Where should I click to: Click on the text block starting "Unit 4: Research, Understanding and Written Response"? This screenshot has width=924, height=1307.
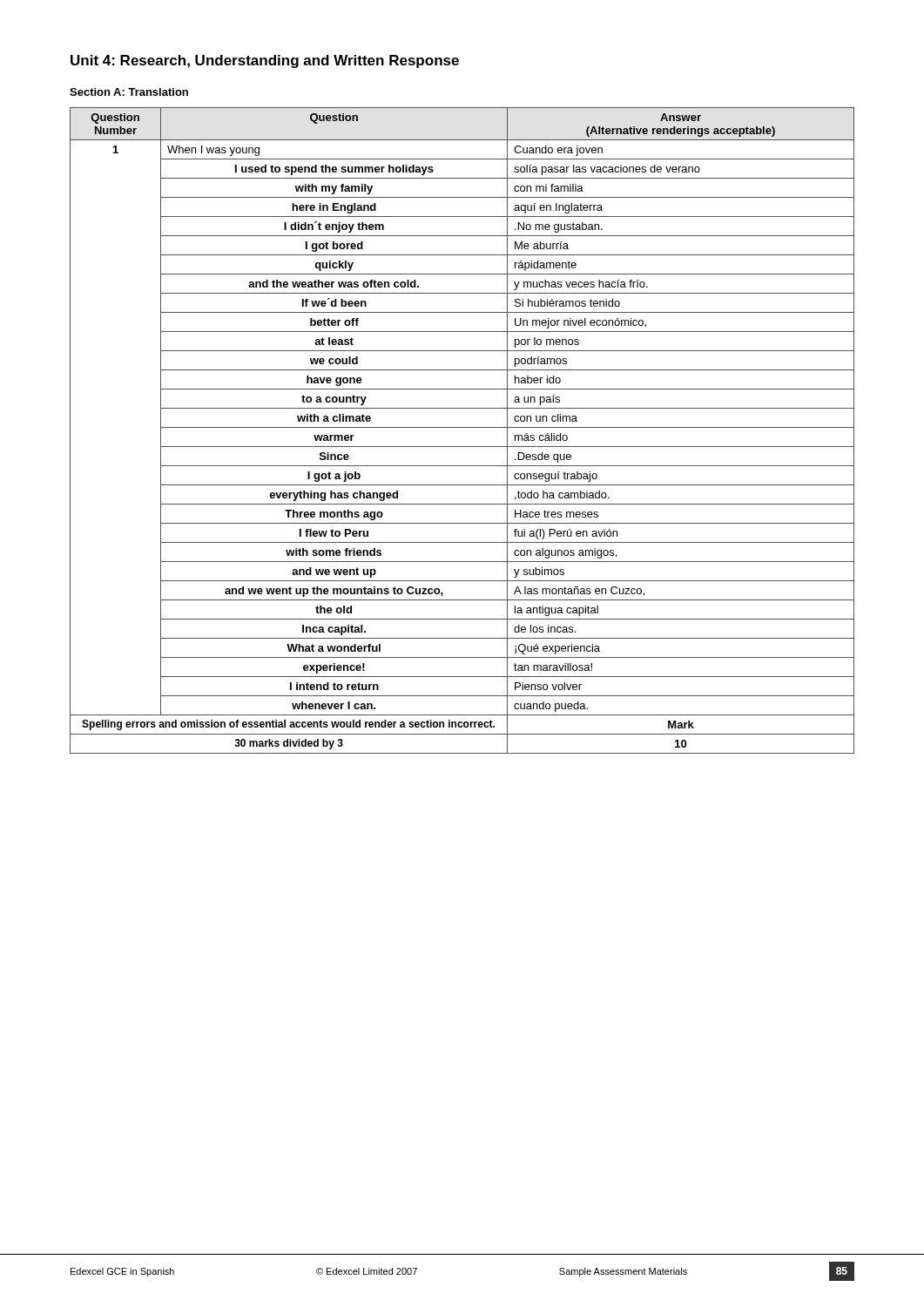coord(264,61)
